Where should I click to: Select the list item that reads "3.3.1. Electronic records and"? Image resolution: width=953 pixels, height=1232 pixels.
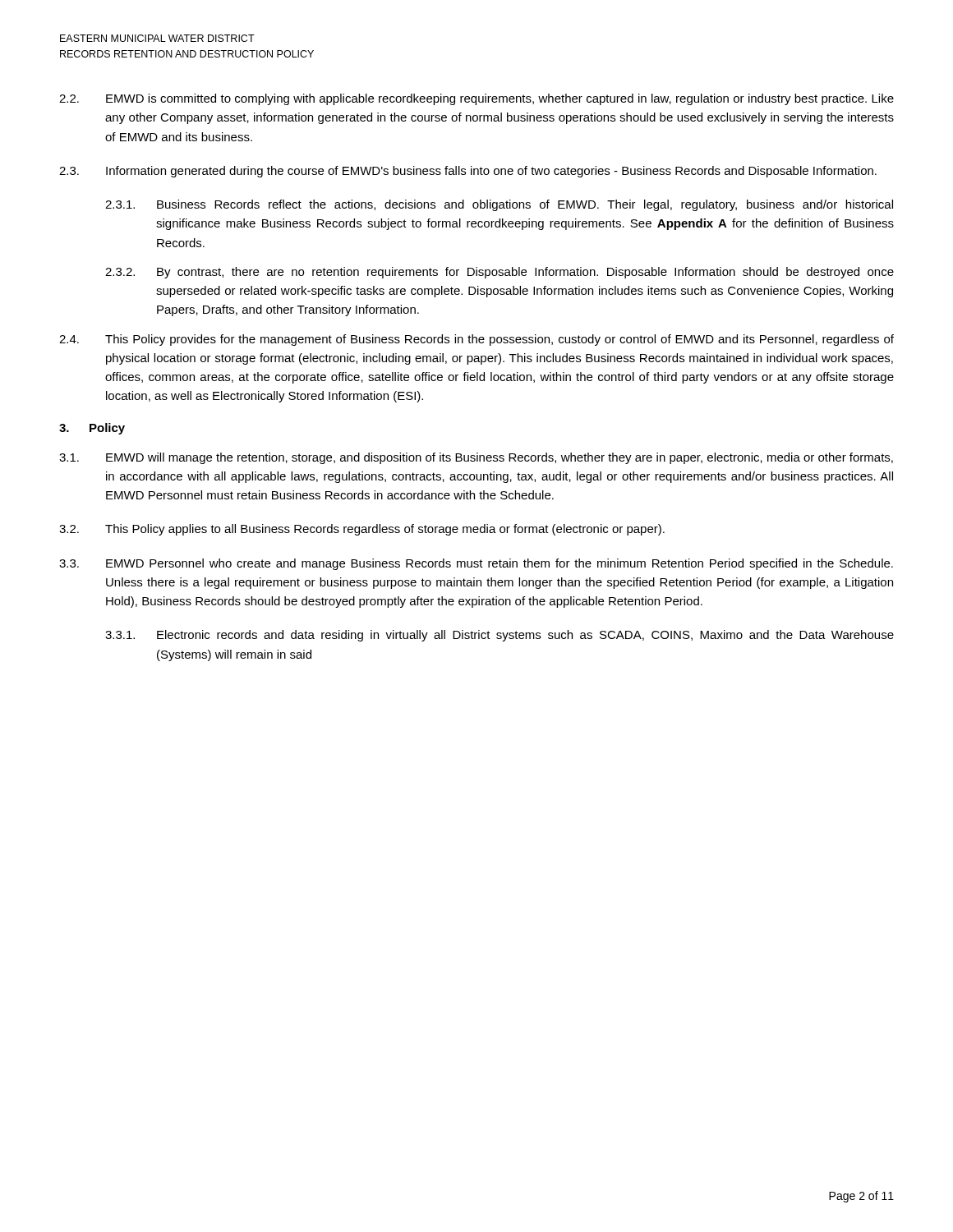click(499, 644)
